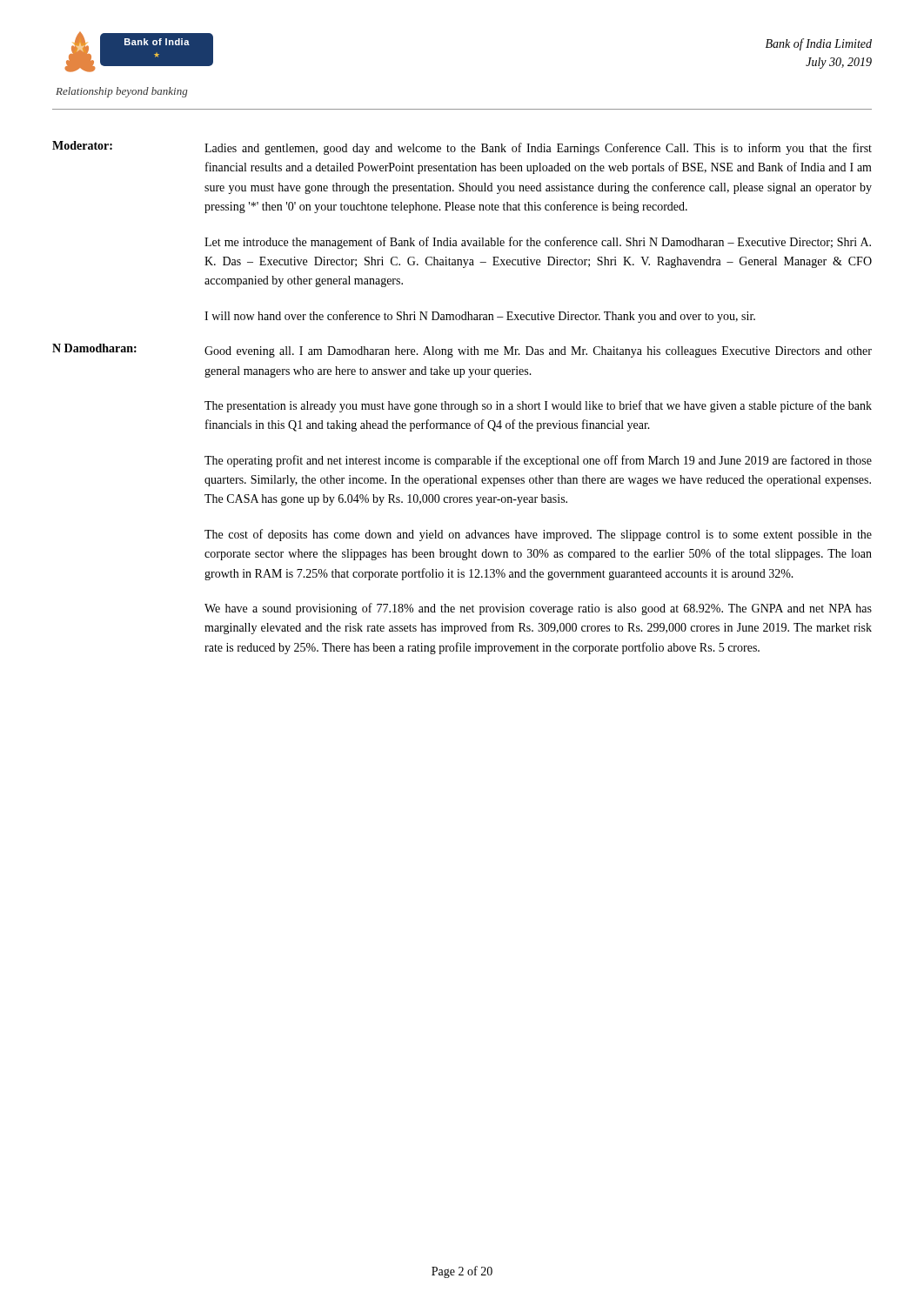Select the text block that says "N Damodharan: Good evening all. I am Damodharan"
This screenshot has width=924, height=1305.
(x=462, y=361)
